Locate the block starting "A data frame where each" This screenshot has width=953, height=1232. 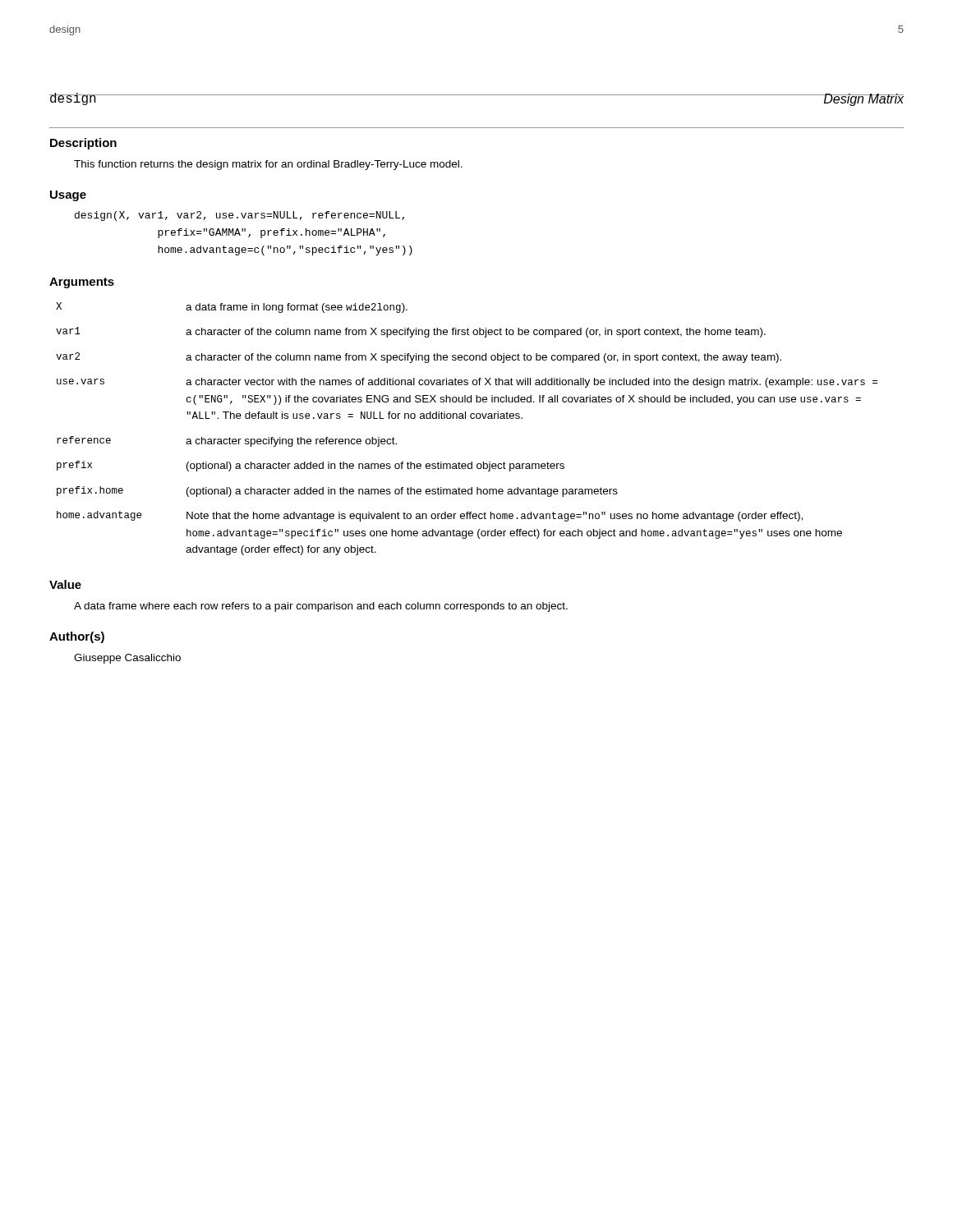click(x=321, y=605)
